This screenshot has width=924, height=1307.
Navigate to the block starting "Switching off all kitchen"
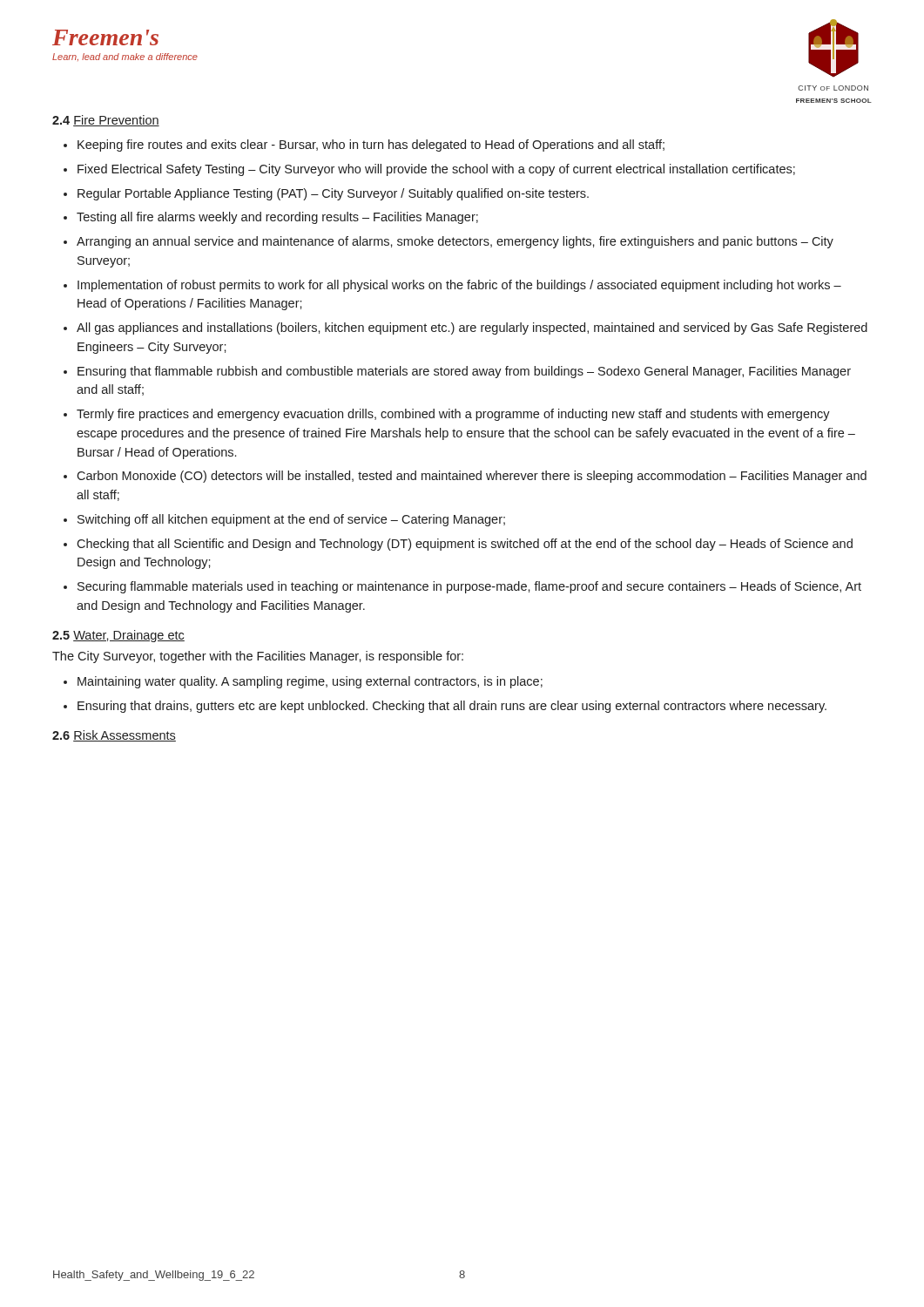point(291,519)
